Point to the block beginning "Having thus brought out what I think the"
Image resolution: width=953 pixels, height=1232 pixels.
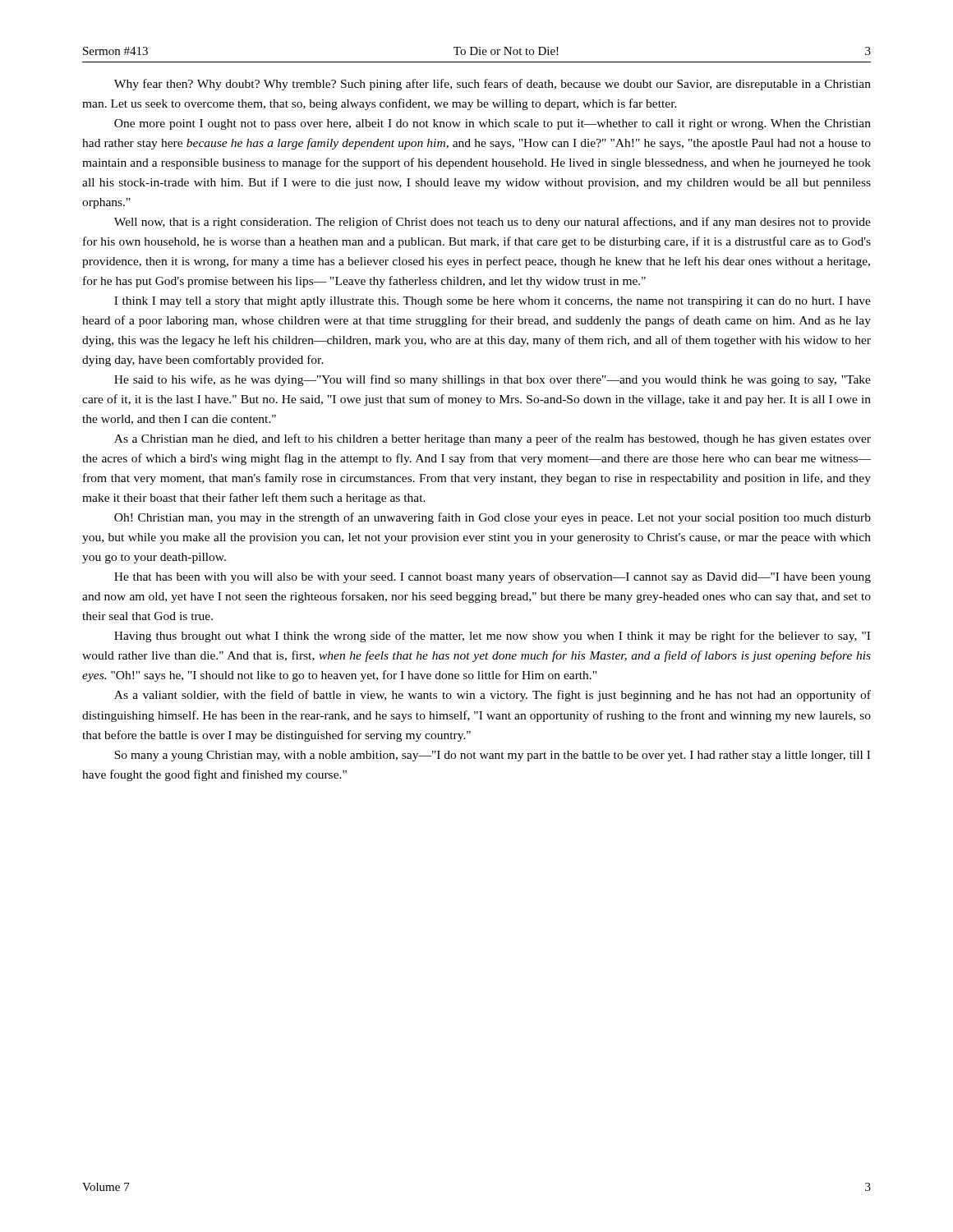tap(476, 655)
